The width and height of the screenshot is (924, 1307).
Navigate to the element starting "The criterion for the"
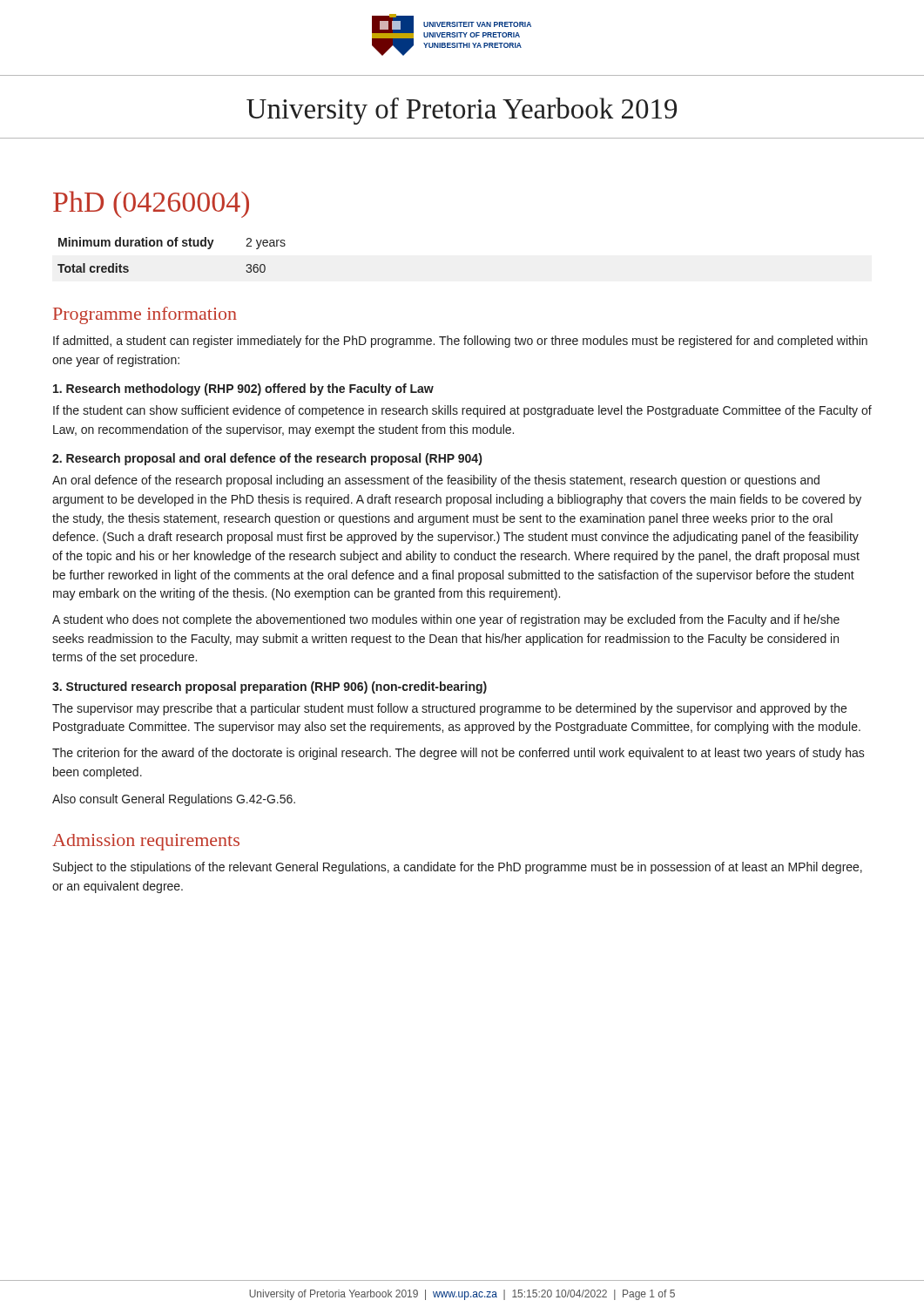pyautogui.click(x=458, y=762)
